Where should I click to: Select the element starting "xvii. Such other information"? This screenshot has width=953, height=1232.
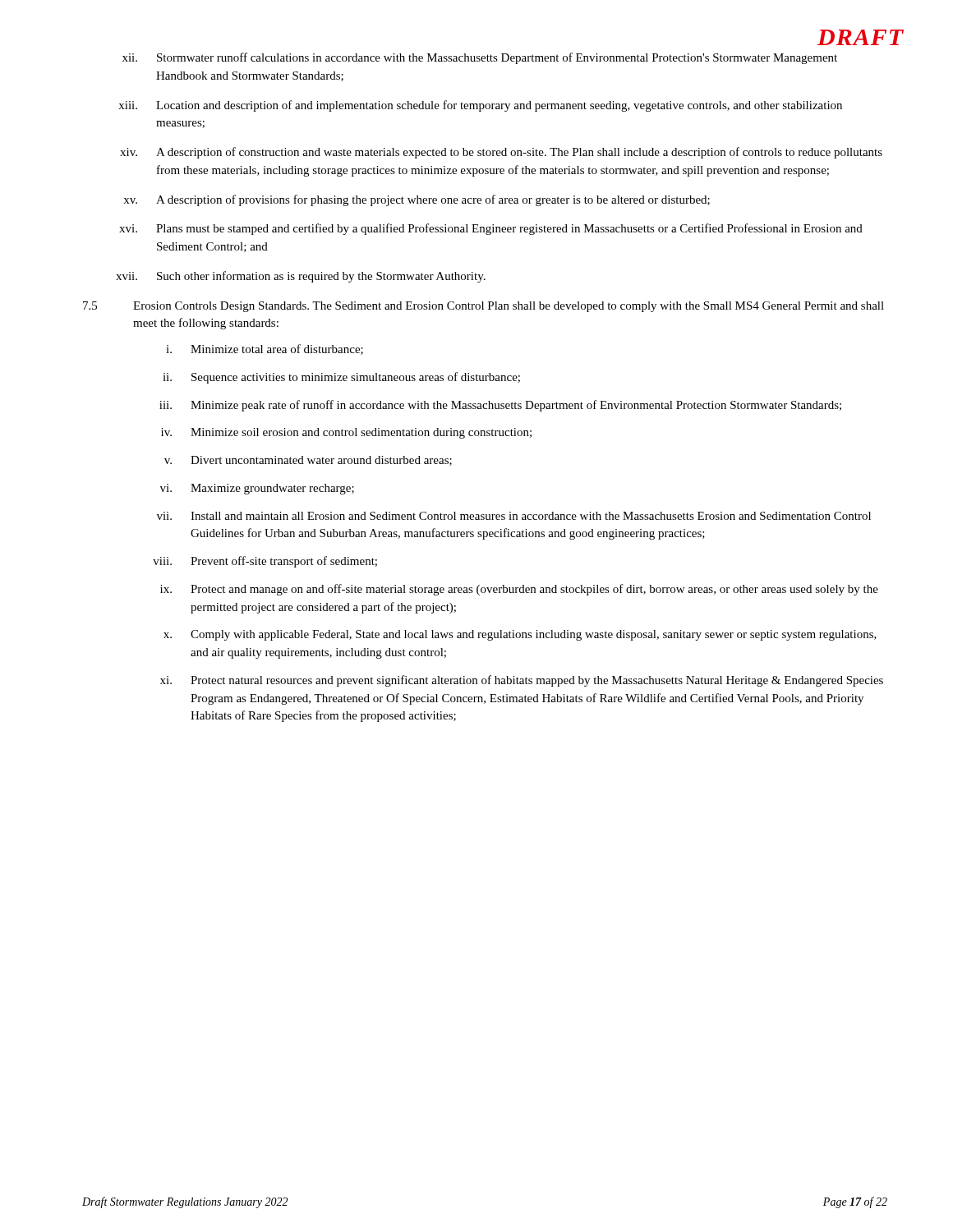pyautogui.click(x=485, y=277)
